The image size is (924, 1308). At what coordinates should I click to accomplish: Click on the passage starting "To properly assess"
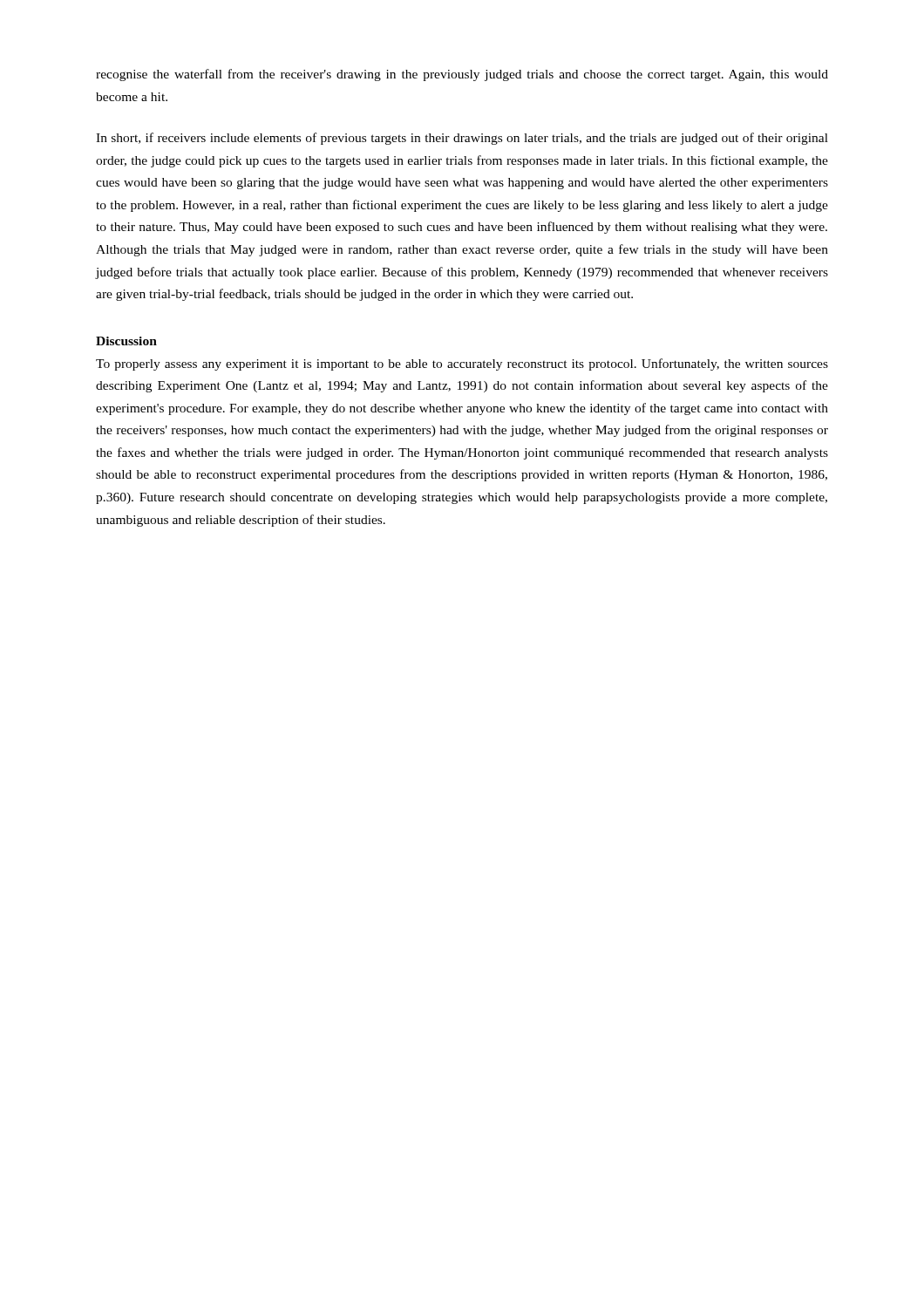[x=462, y=441]
